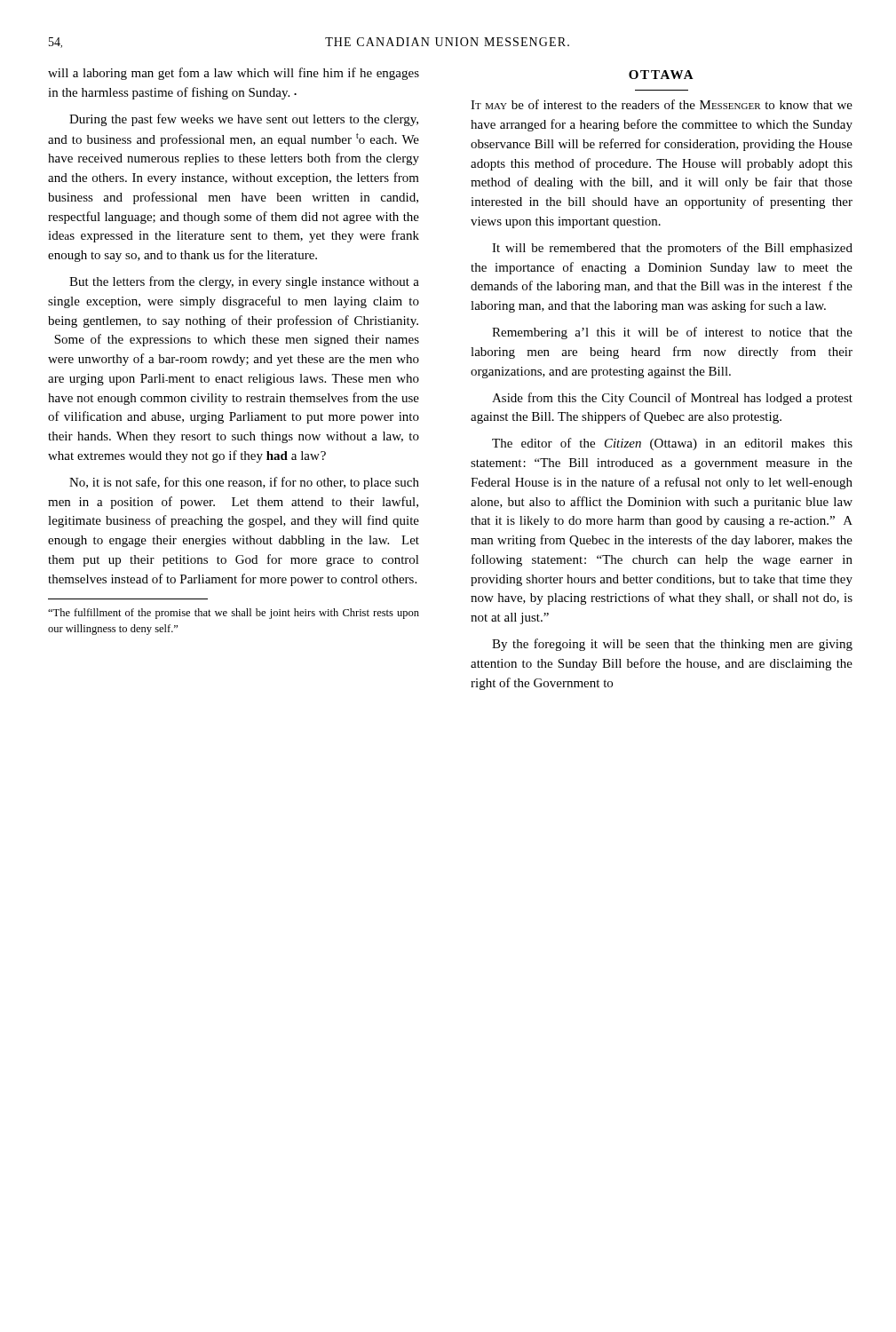
Task: Point to the block starting "“The fulfillment of the promise that"
Action: tap(234, 621)
